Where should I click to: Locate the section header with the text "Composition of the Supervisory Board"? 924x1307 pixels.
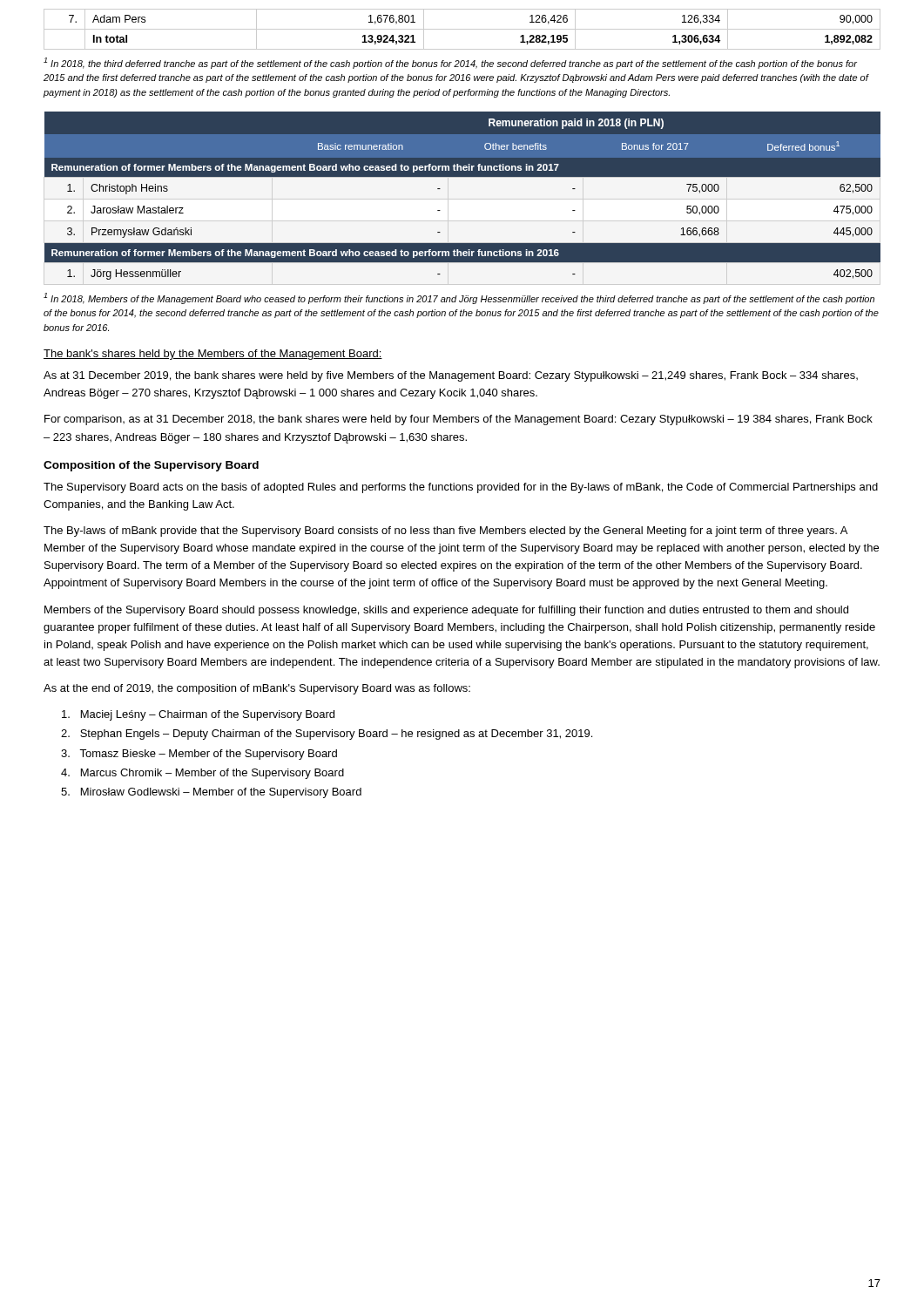[x=151, y=466]
